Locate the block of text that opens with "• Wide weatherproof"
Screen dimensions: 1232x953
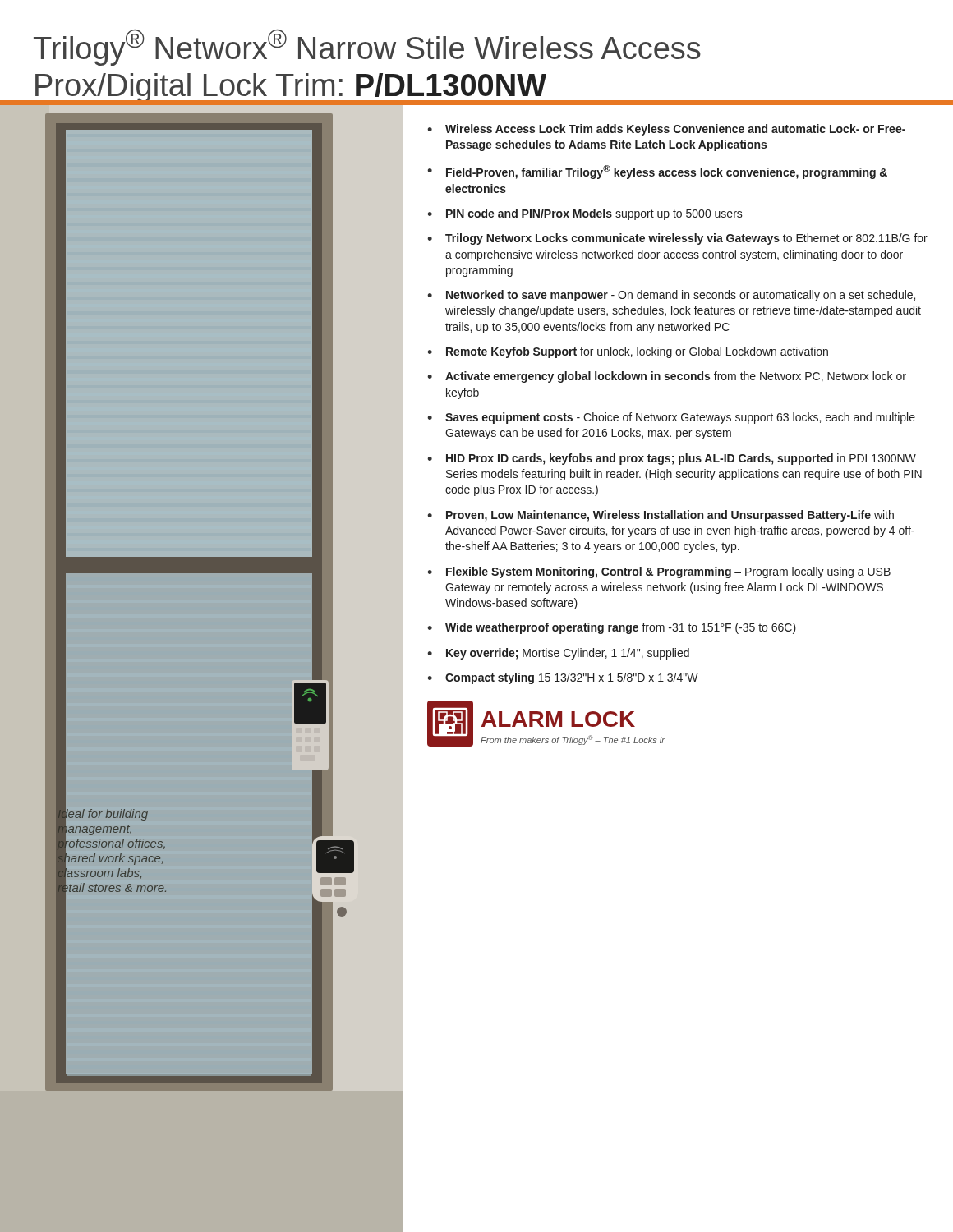point(678,628)
